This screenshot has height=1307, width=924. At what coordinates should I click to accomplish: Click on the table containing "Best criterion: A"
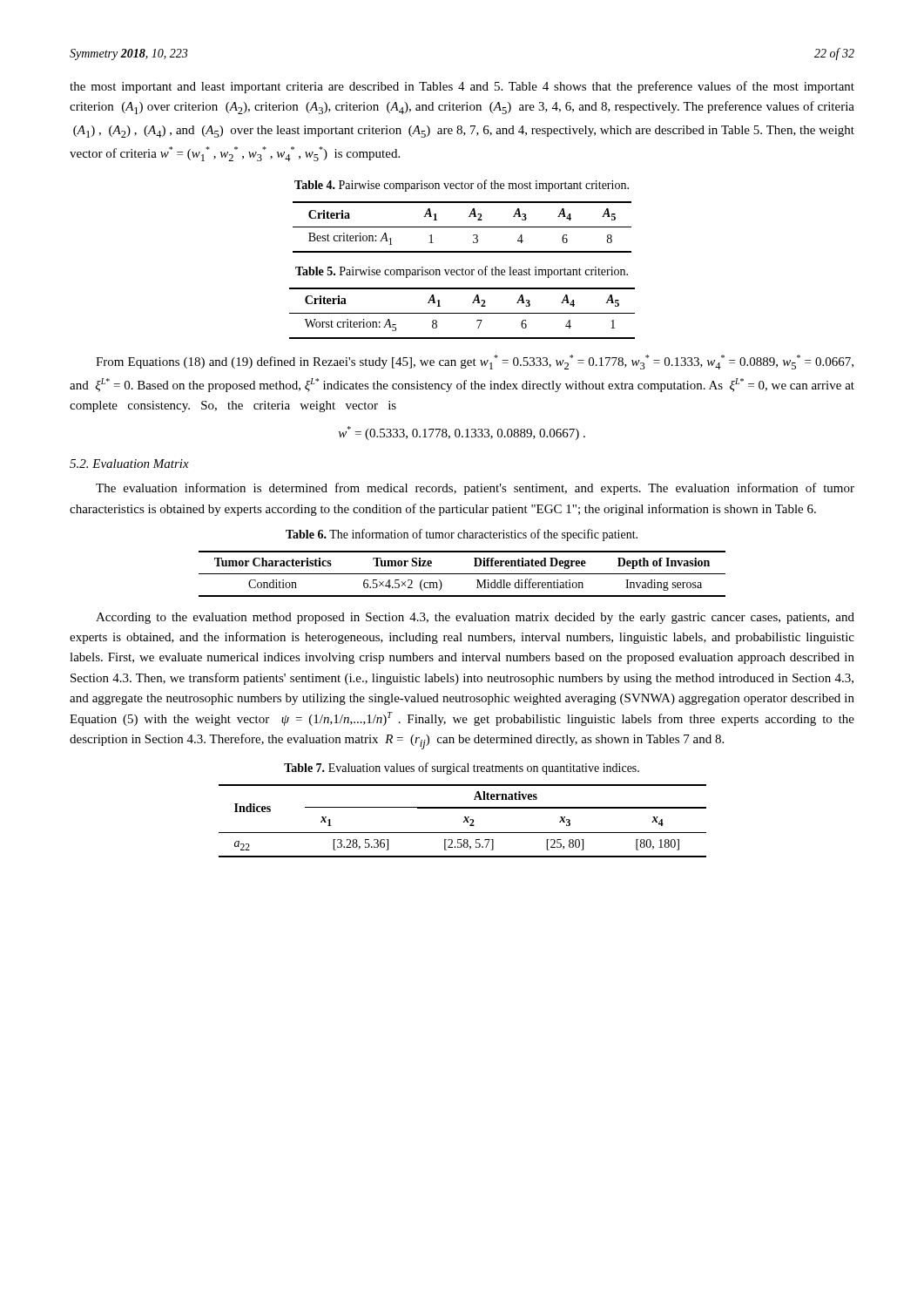462,227
